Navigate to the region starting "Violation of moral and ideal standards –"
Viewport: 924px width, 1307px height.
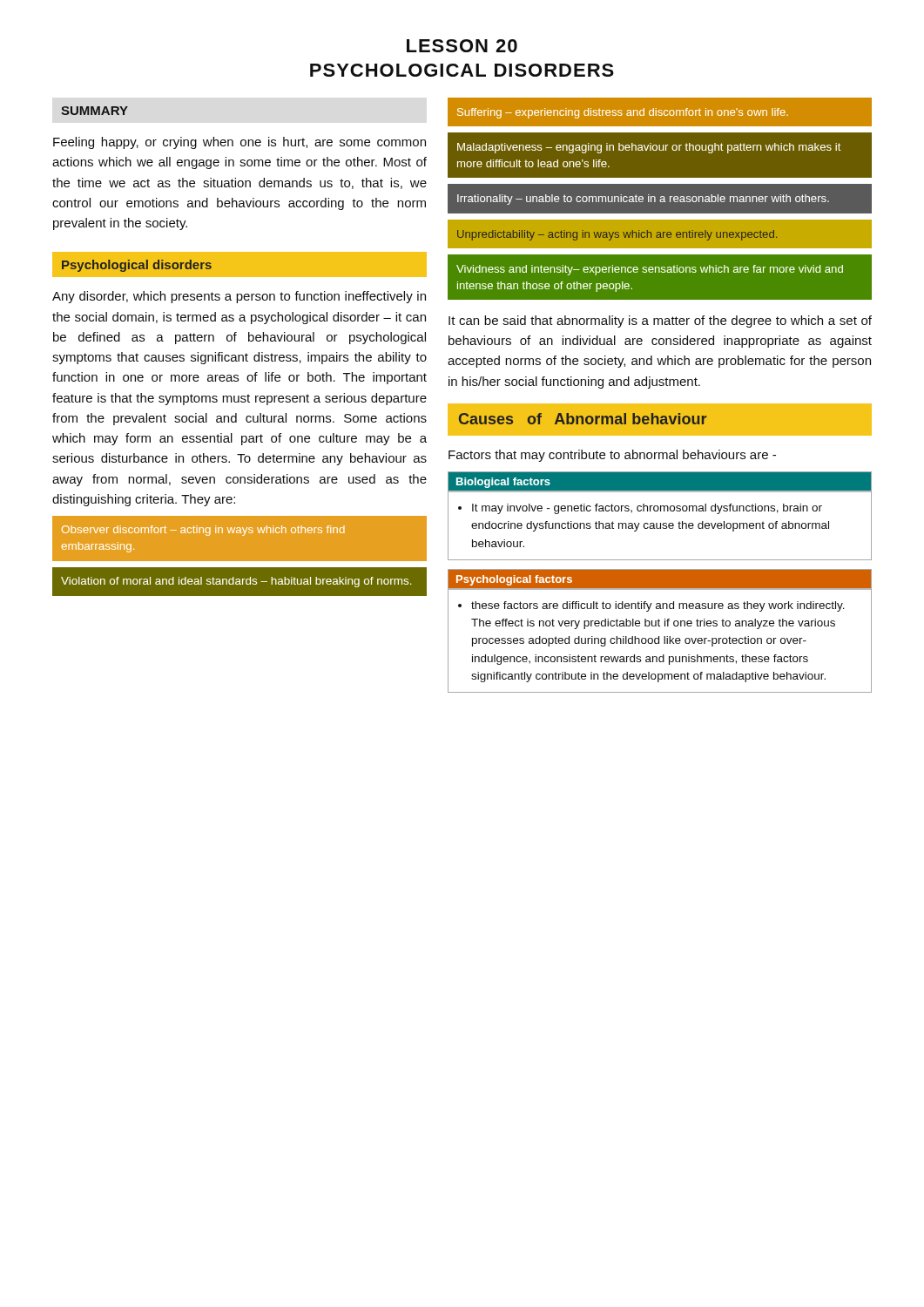[237, 581]
